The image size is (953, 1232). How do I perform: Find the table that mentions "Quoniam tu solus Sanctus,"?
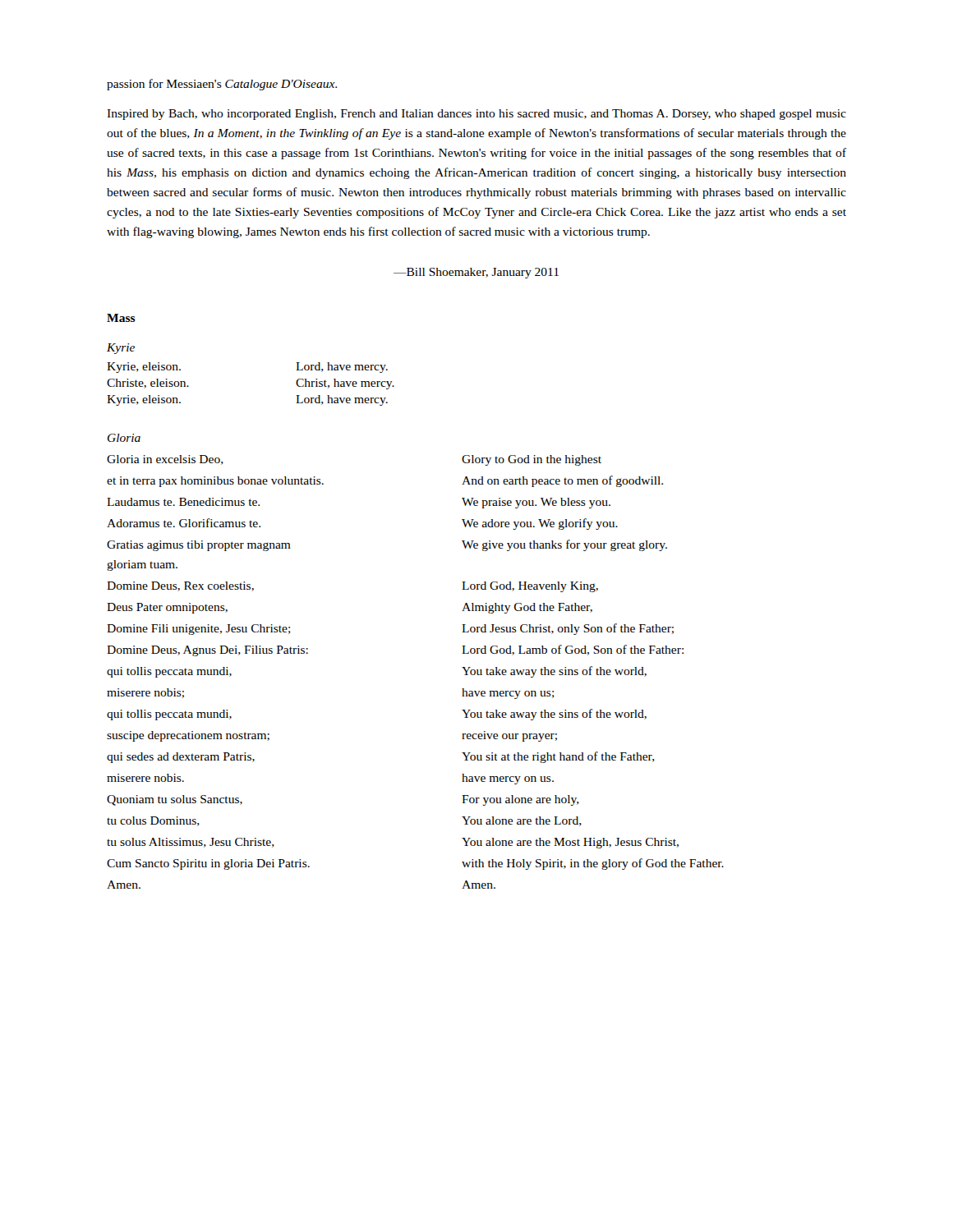coord(476,672)
